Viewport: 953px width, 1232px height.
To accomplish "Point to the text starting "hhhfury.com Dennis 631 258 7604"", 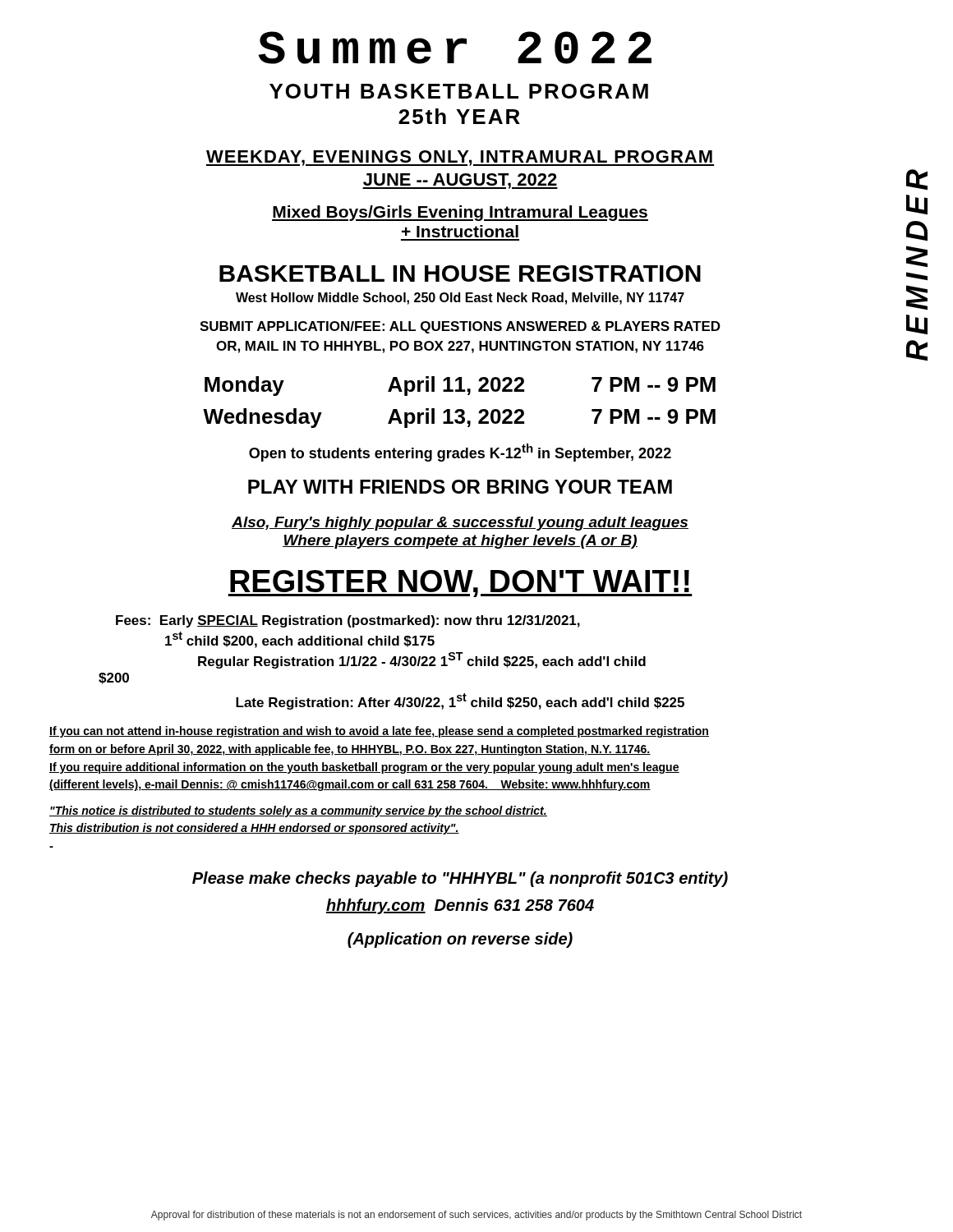I will (460, 906).
